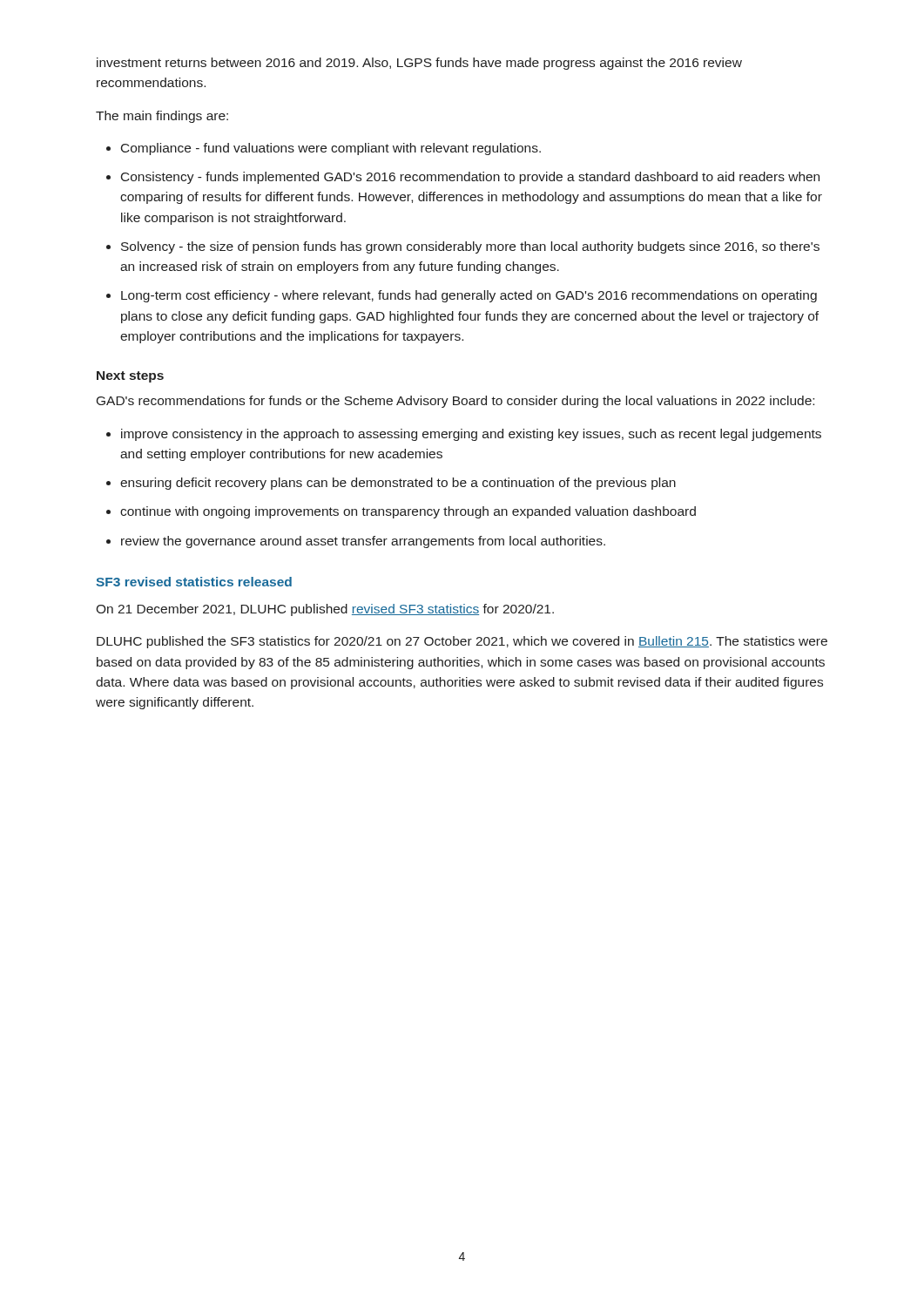Locate the text starting "review the governance around asset transfer arrangements"
This screenshot has height=1307, width=924.
363,540
